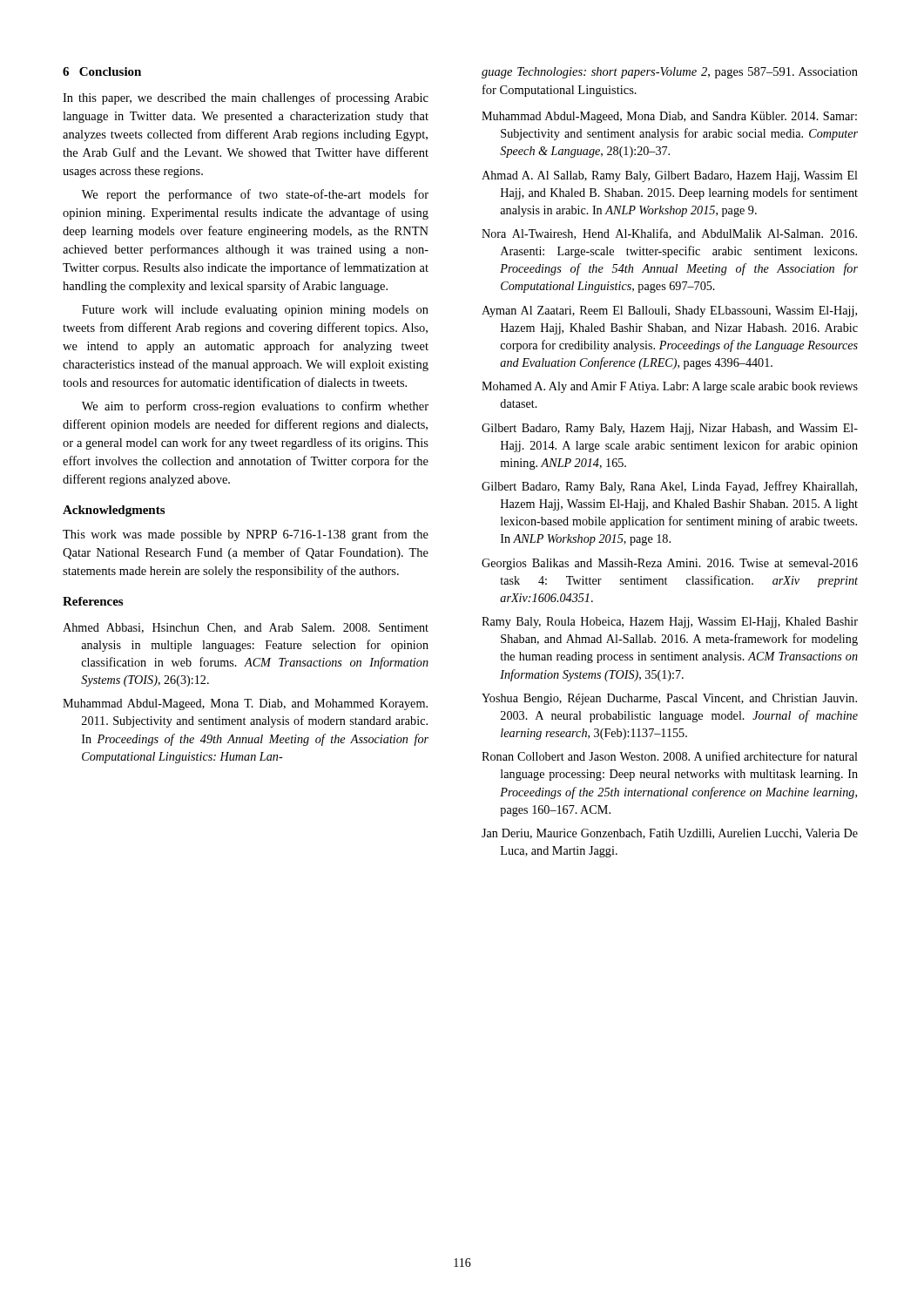The height and width of the screenshot is (1307, 924).
Task: Point to the text starting "Yoshua Bengio, Réjean Ducharme, Pascal Vincent,"
Action: click(670, 715)
